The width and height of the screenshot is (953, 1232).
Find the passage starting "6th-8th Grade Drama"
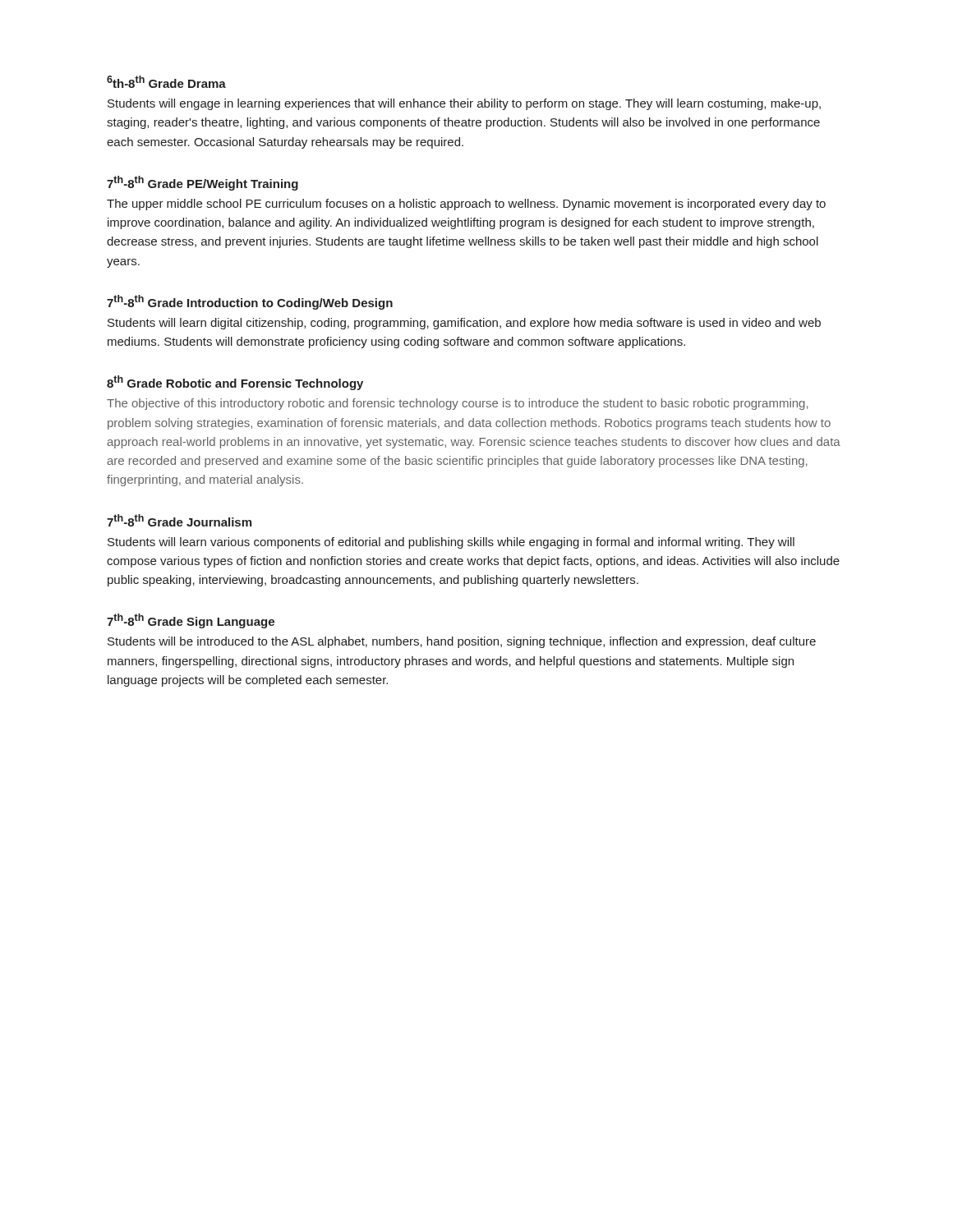tap(166, 82)
